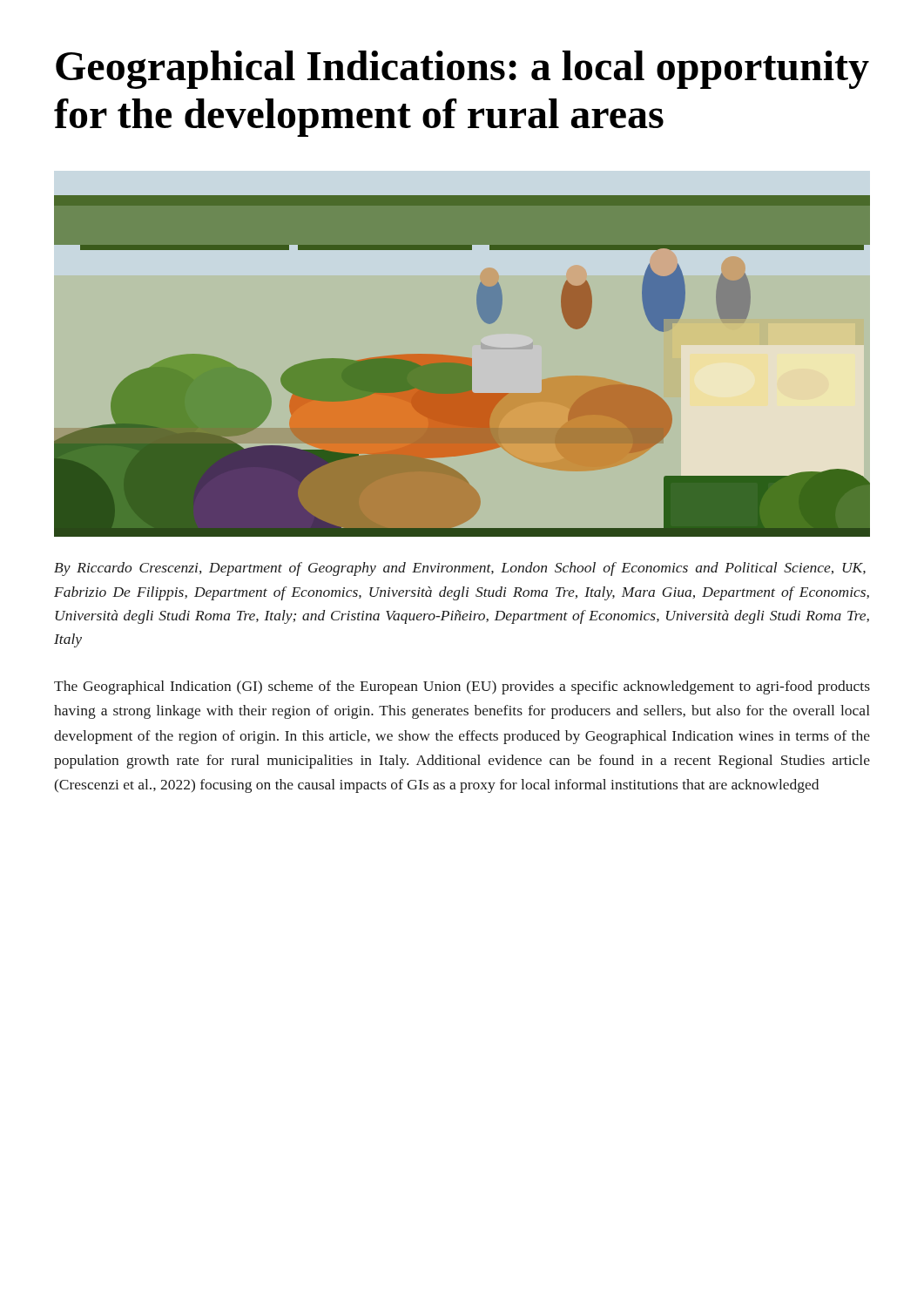Where is the passage that starts "The Geographical Indication (GI)"?
The width and height of the screenshot is (924, 1307).
coord(462,735)
